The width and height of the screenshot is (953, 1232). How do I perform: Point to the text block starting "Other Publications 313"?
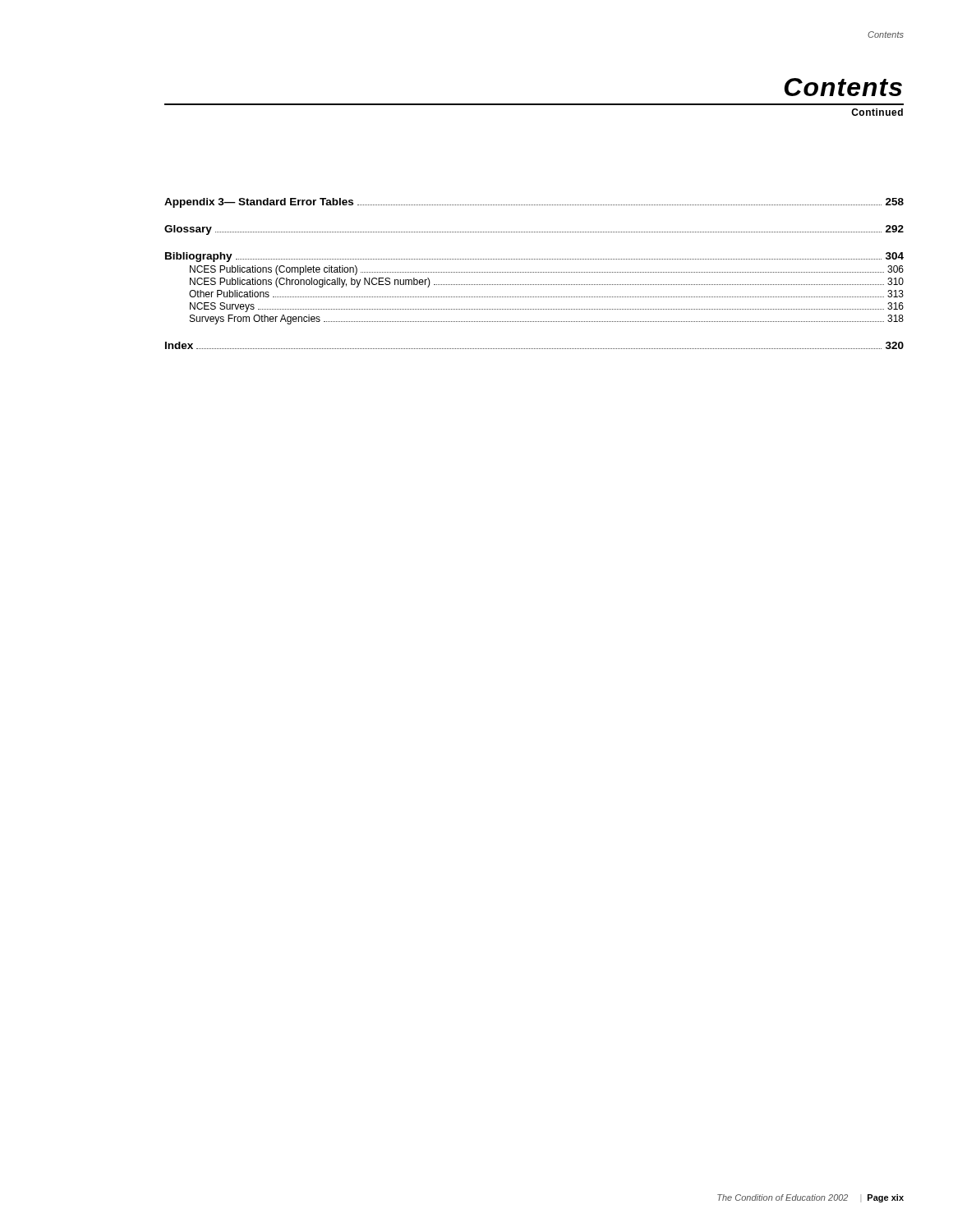click(x=546, y=294)
